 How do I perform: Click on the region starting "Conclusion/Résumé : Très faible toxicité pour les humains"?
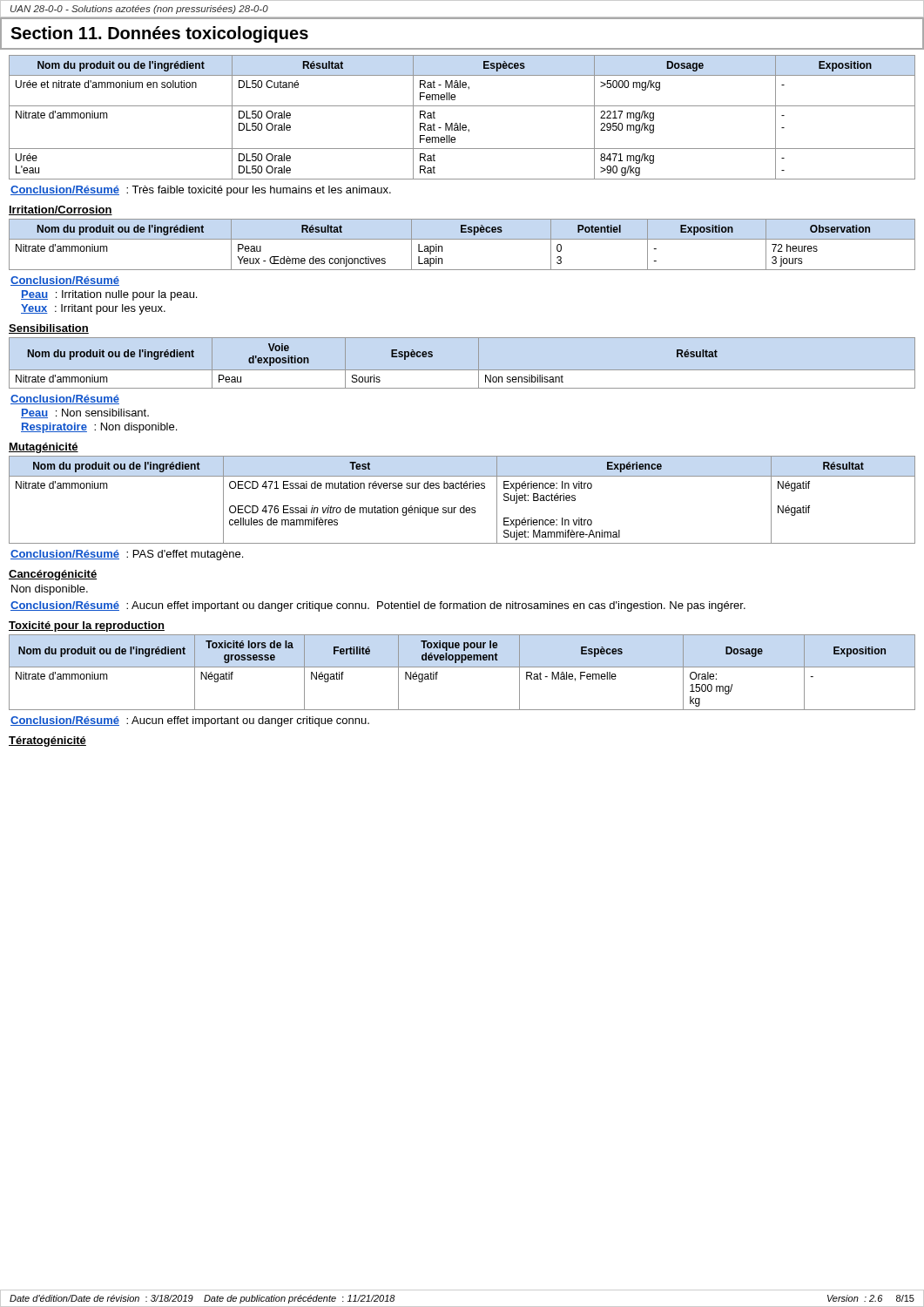tap(201, 190)
